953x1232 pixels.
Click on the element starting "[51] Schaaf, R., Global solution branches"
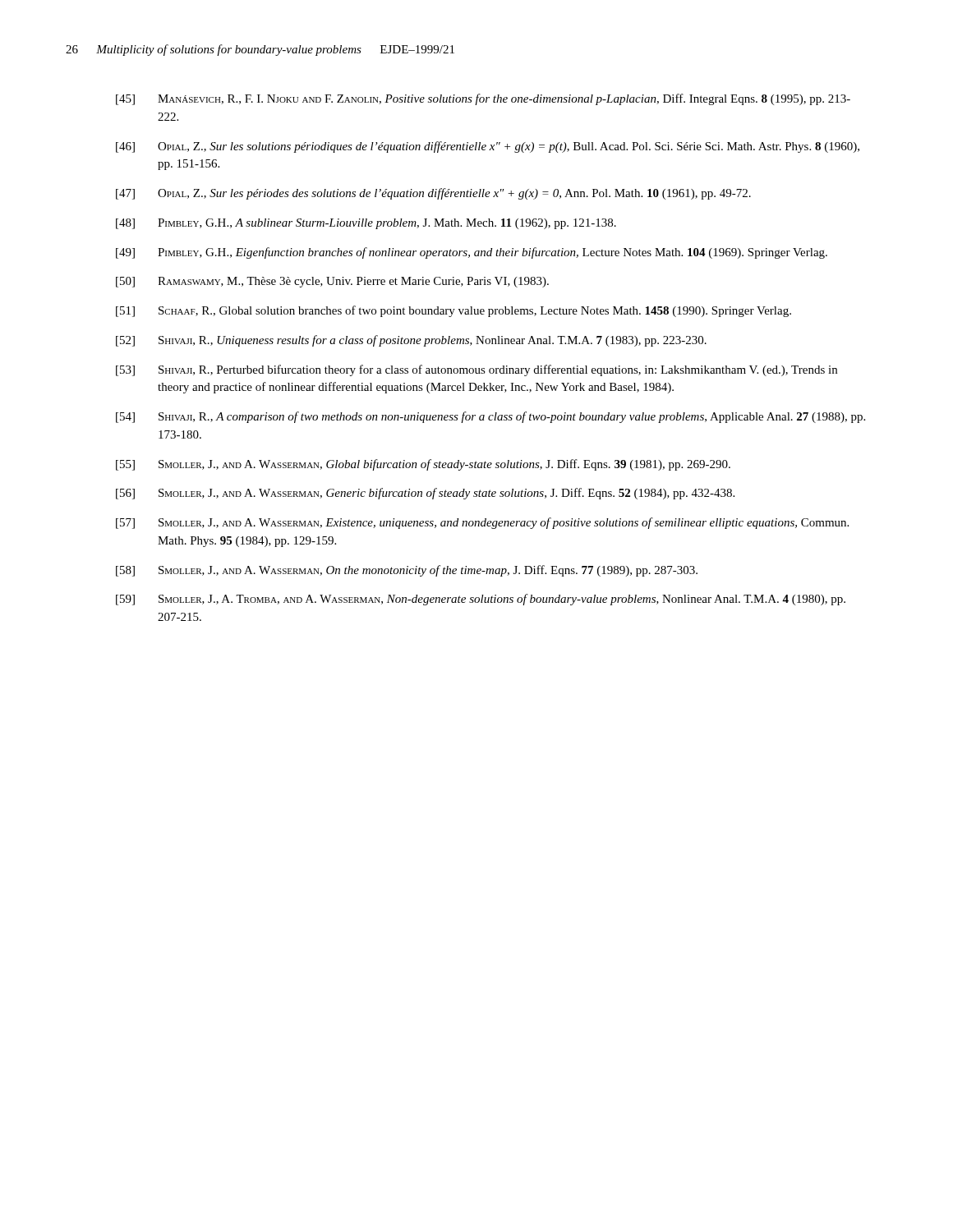click(493, 311)
